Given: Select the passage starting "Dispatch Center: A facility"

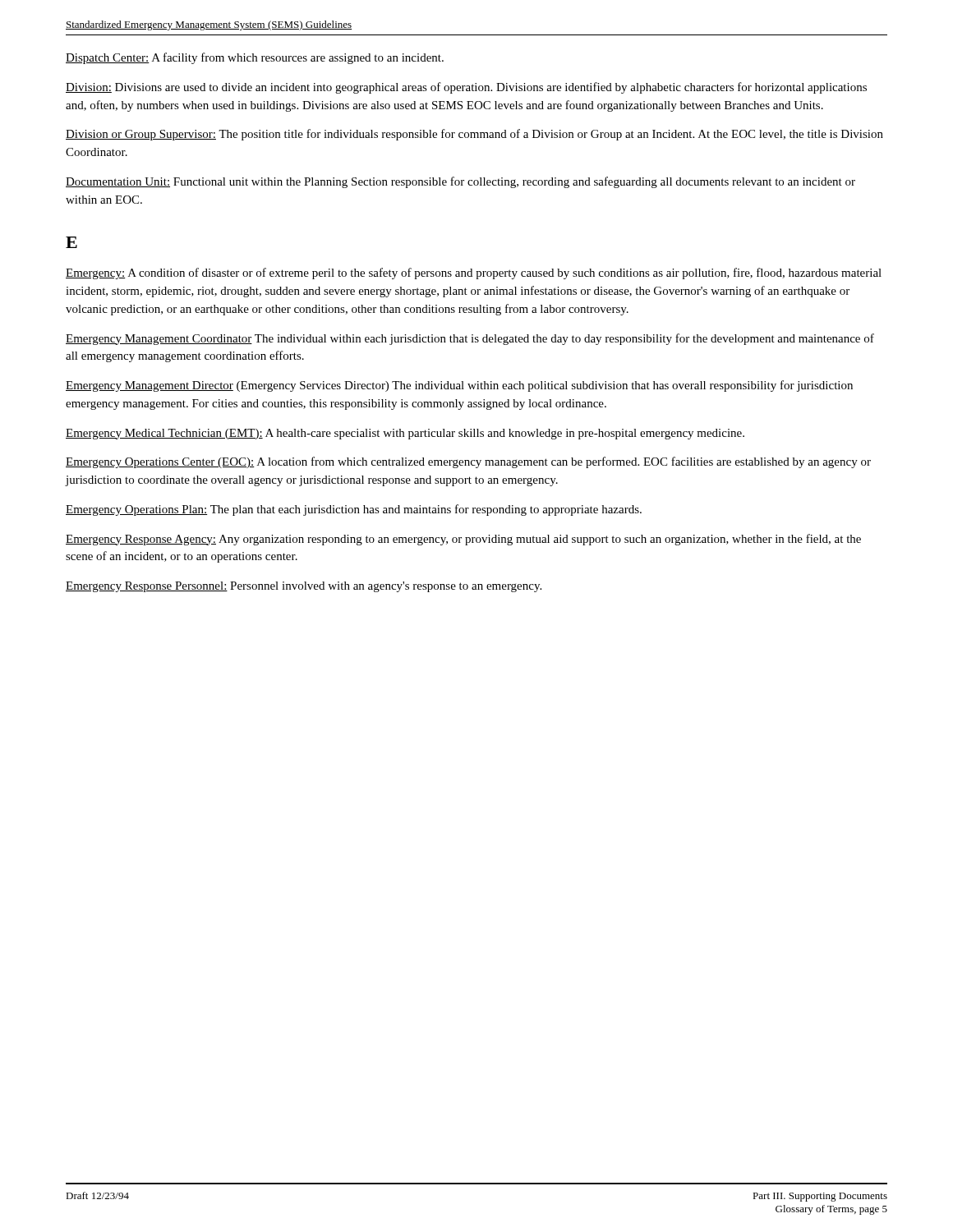Looking at the screenshot, I should [x=255, y=57].
